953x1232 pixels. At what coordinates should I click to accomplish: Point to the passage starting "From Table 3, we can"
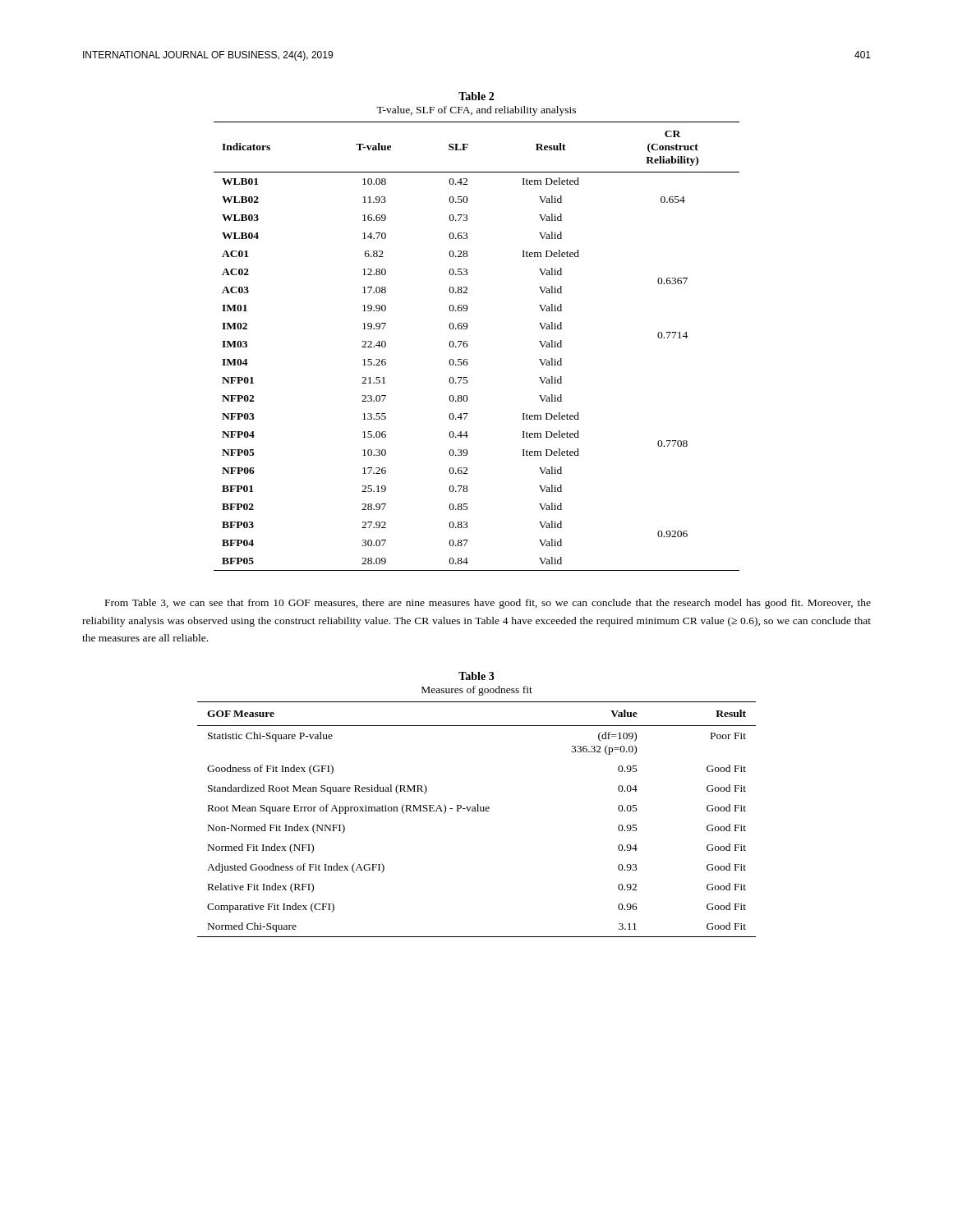(x=476, y=620)
